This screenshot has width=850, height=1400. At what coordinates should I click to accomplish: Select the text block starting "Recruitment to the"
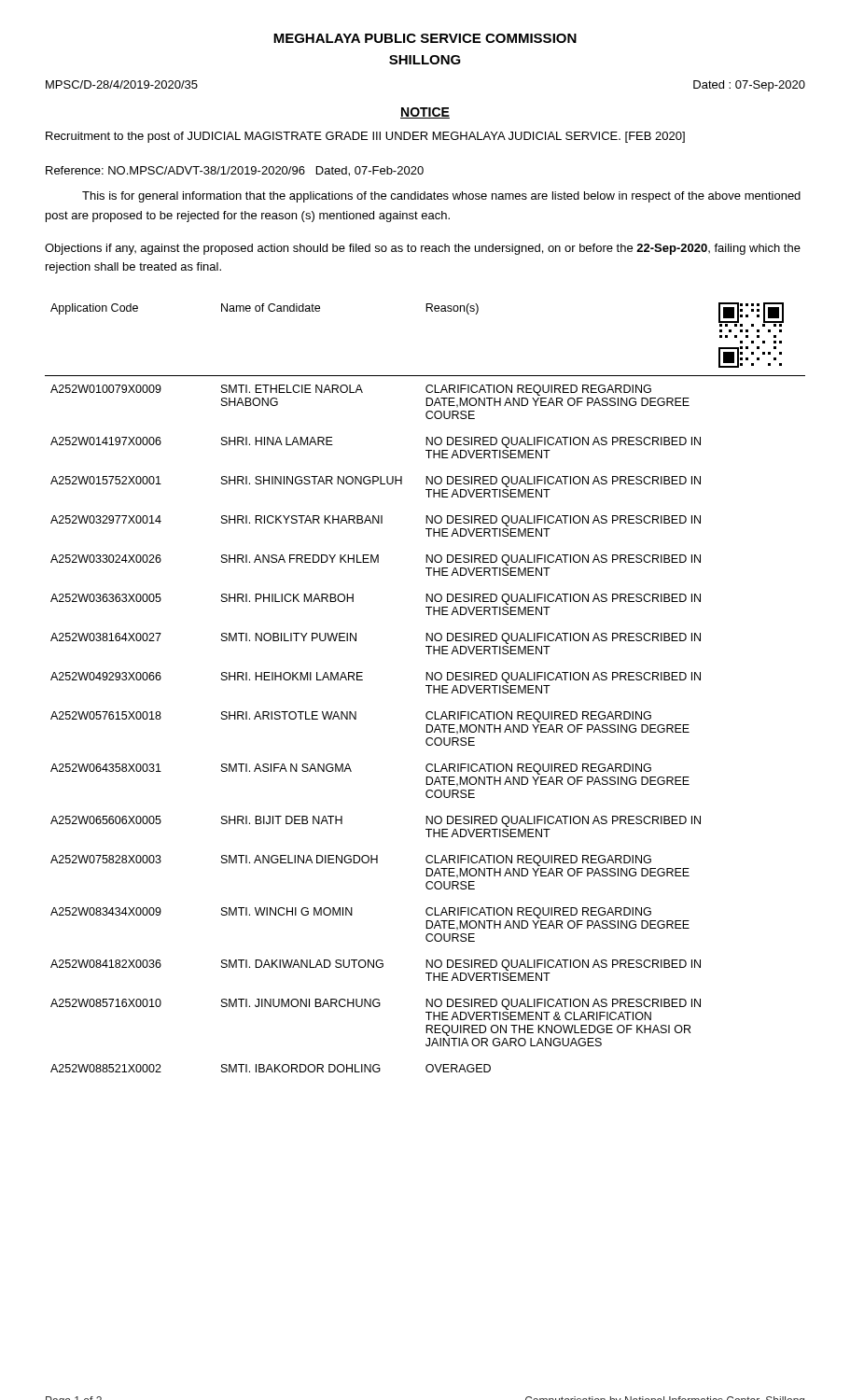point(365,136)
